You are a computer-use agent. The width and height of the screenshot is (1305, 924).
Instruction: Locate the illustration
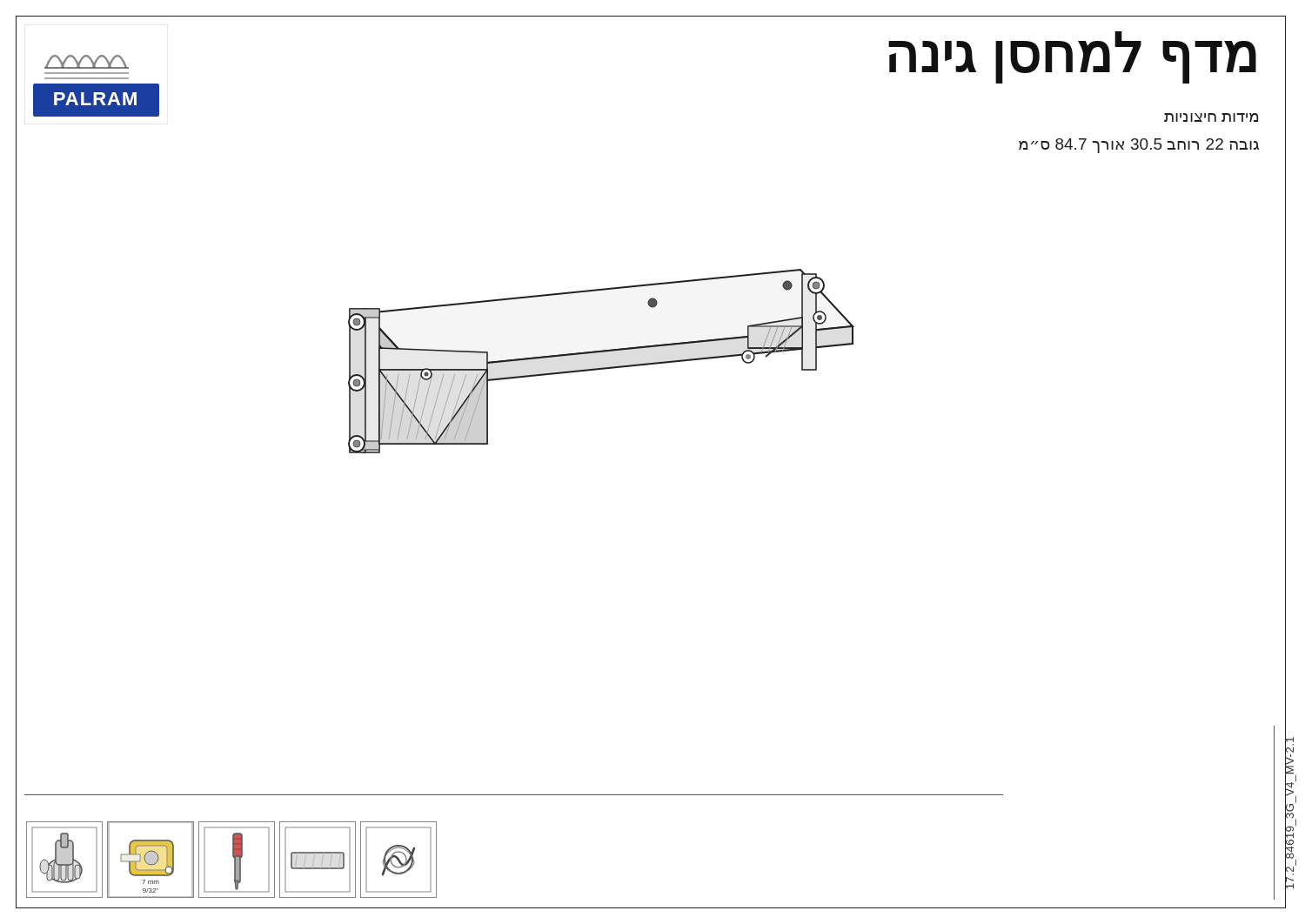[231, 860]
